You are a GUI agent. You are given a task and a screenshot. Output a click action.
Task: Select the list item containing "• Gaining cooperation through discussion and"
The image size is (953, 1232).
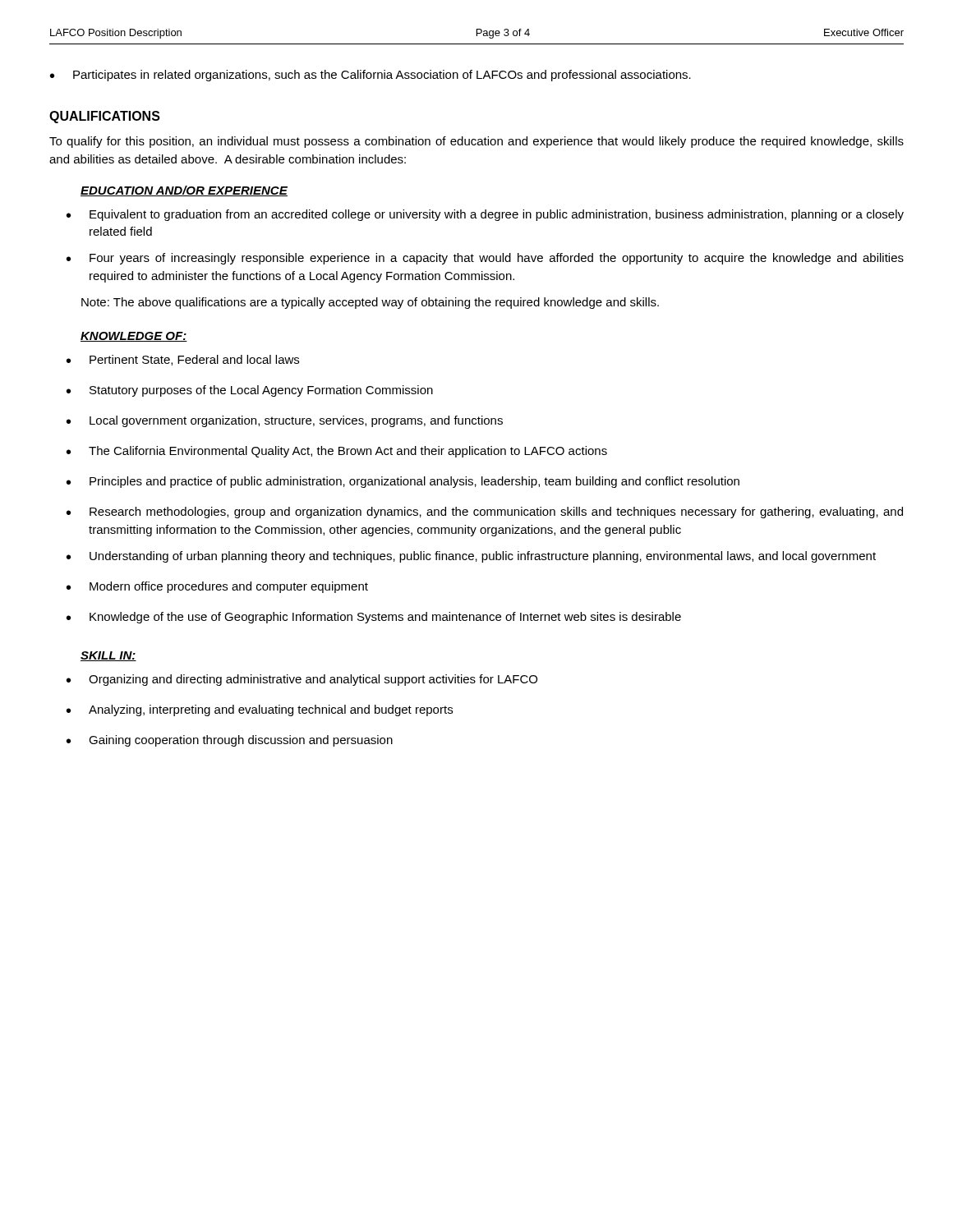click(230, 741)
